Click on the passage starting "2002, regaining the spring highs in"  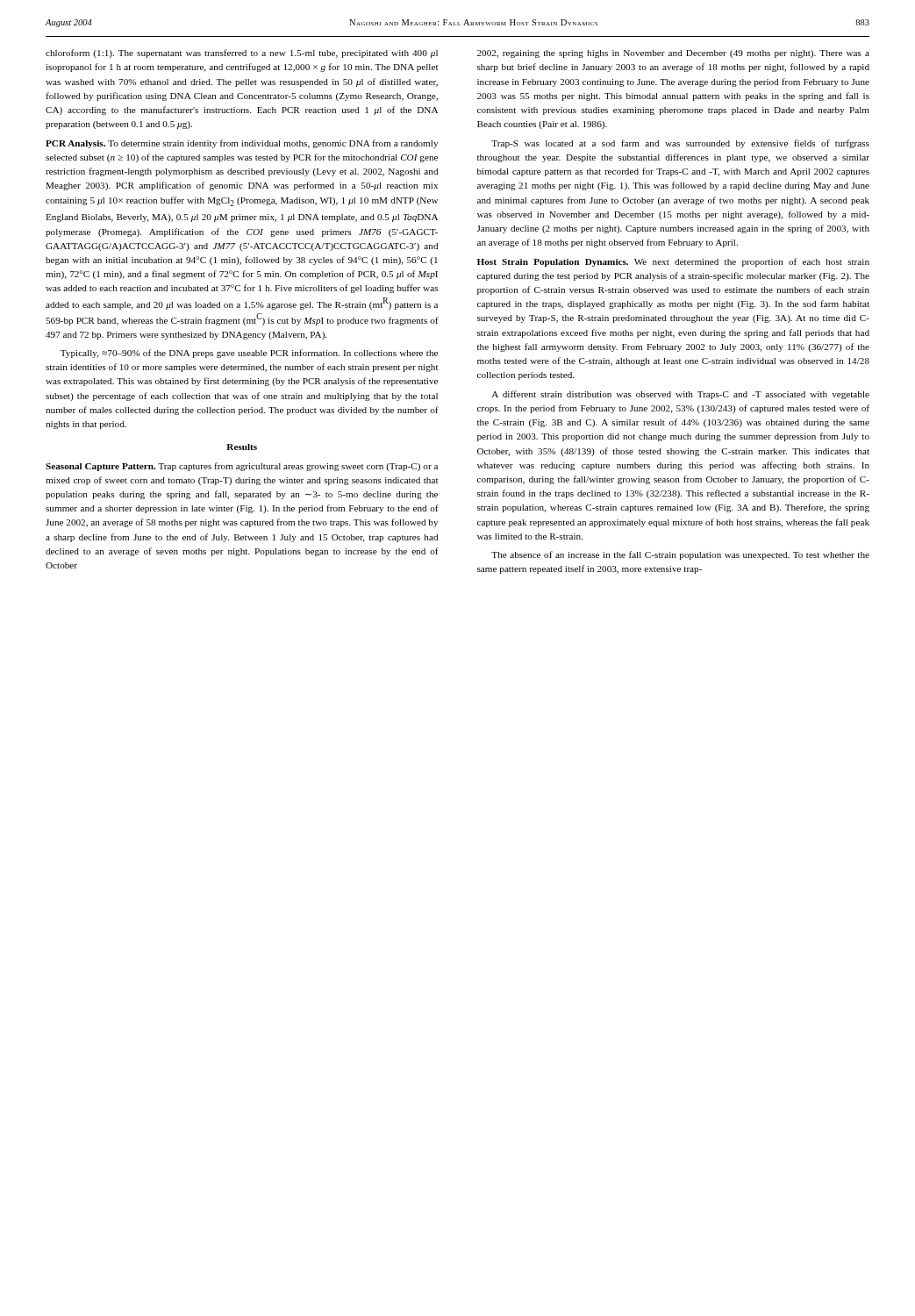[x=673, y=89]
